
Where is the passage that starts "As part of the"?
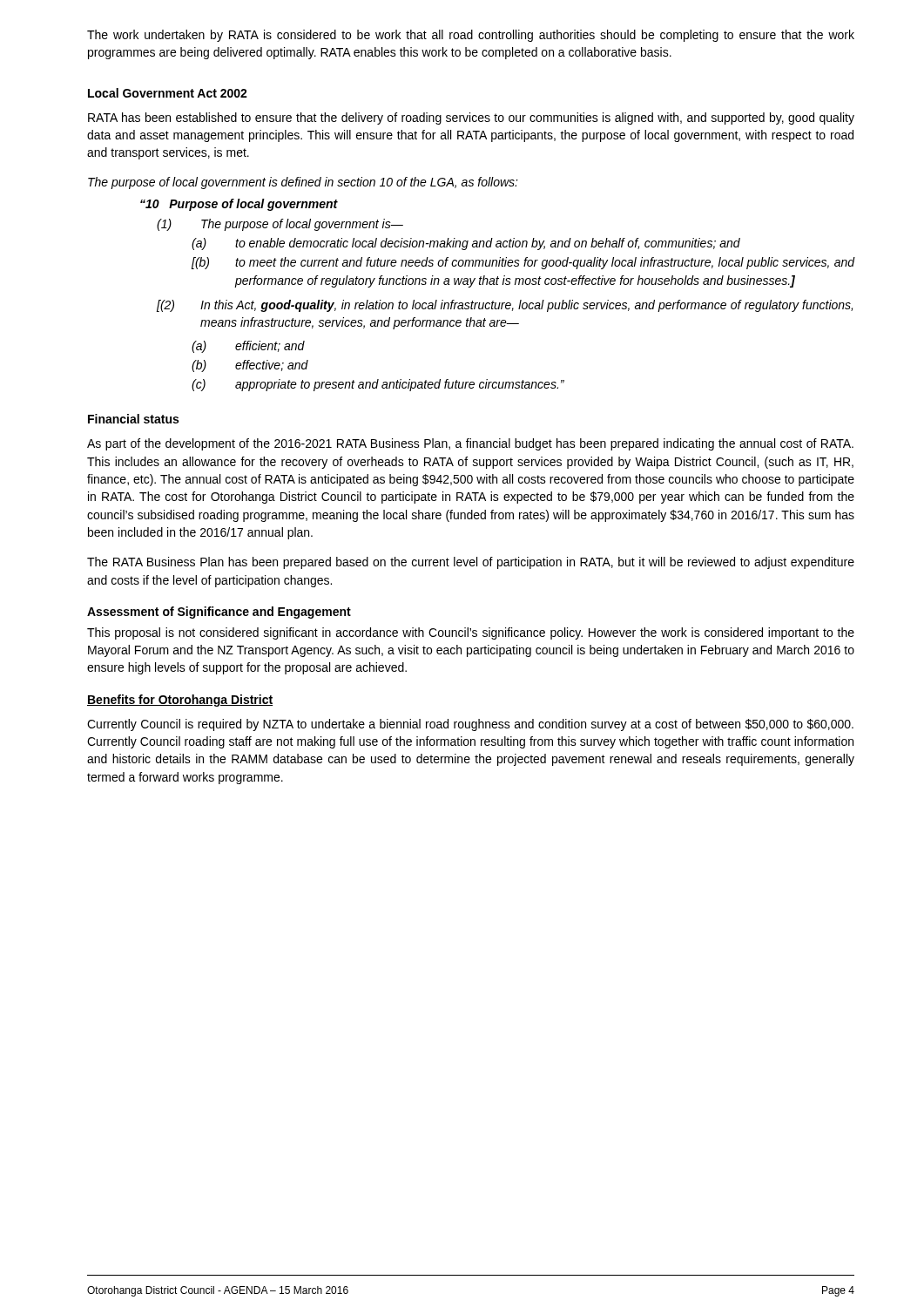(471, 488)
